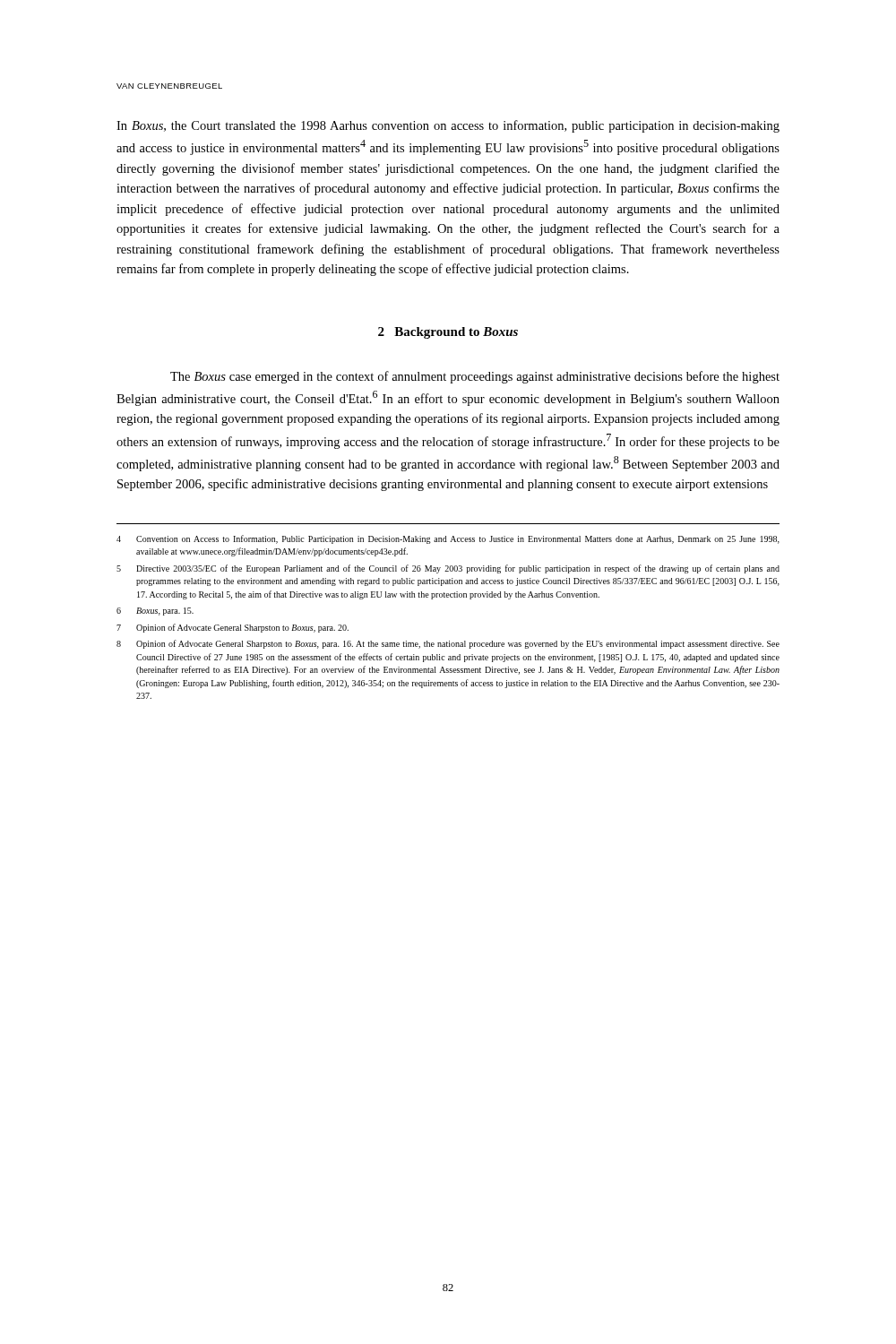The width and height of the screenshot is (896, 1344).
Task: Point to the block beginning "In Boxus, the Court translated the"
Action: pyautogui.click(x=448, y=197)
